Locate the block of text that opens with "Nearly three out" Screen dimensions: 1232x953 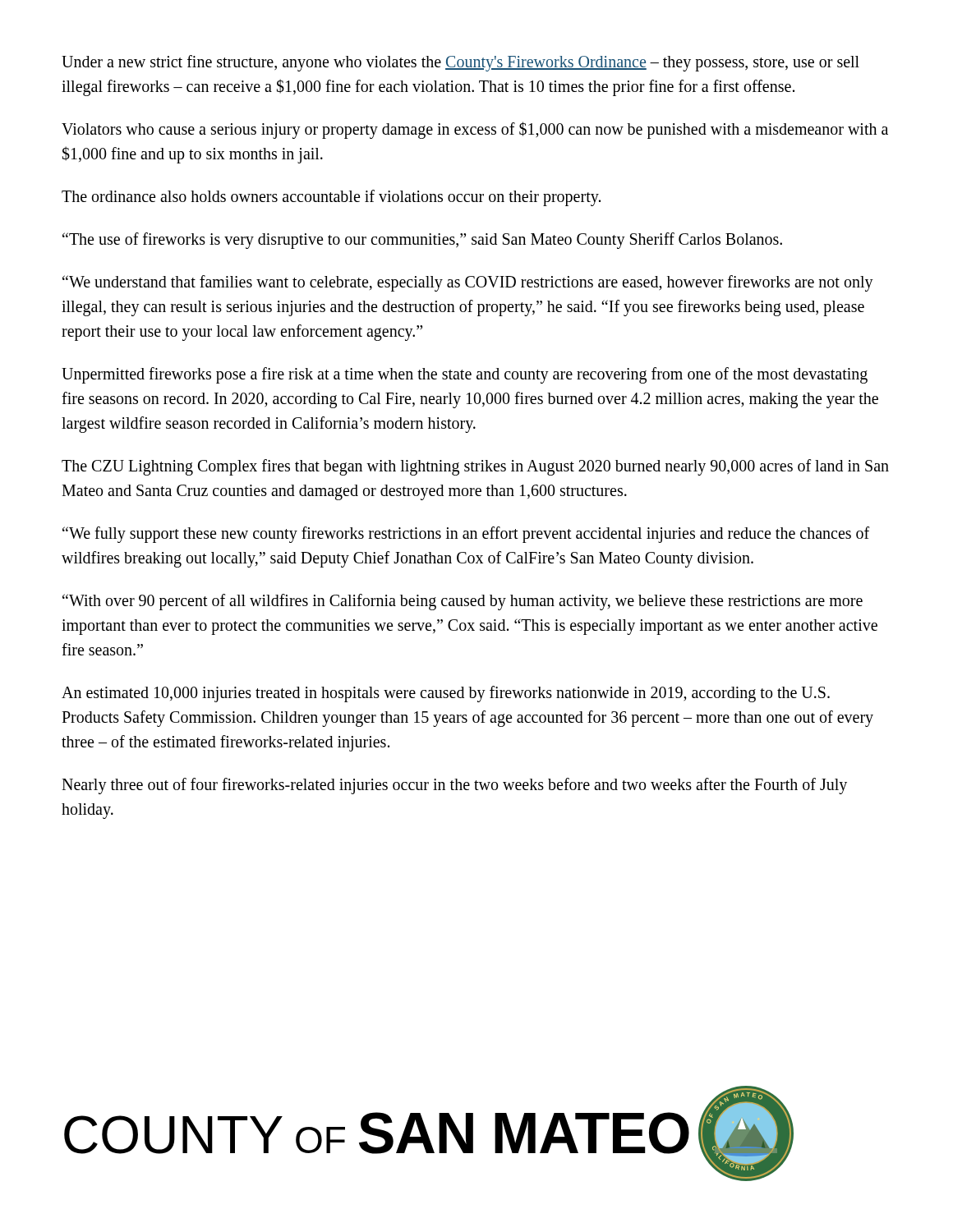pos(454,797)
